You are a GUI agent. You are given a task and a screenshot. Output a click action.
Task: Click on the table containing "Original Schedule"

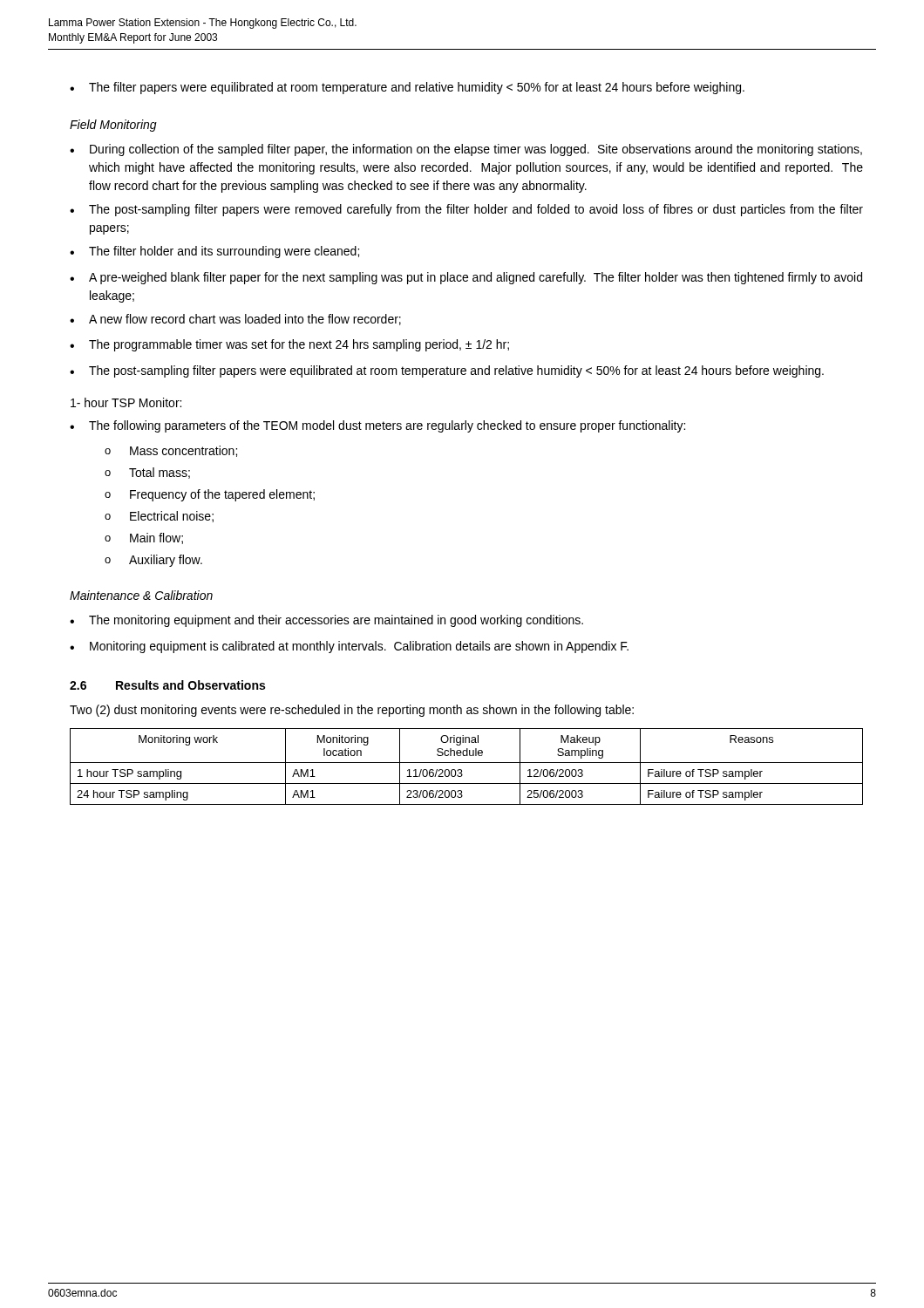pos(466,767)
